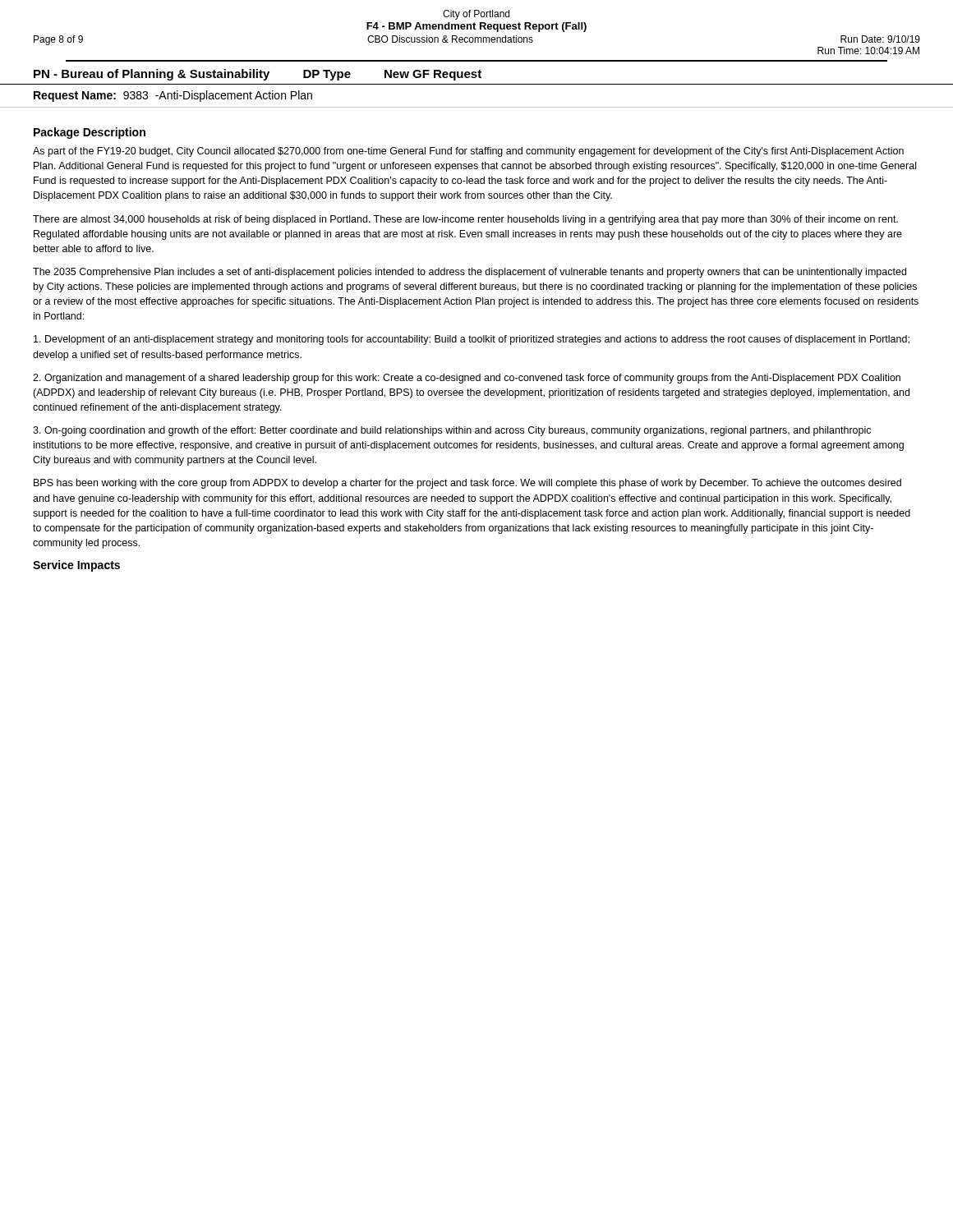This screenshot has height=1232, width=953.
Task: Find the passage starting "Service Impacts"
Action: click(x=77, y=565)
